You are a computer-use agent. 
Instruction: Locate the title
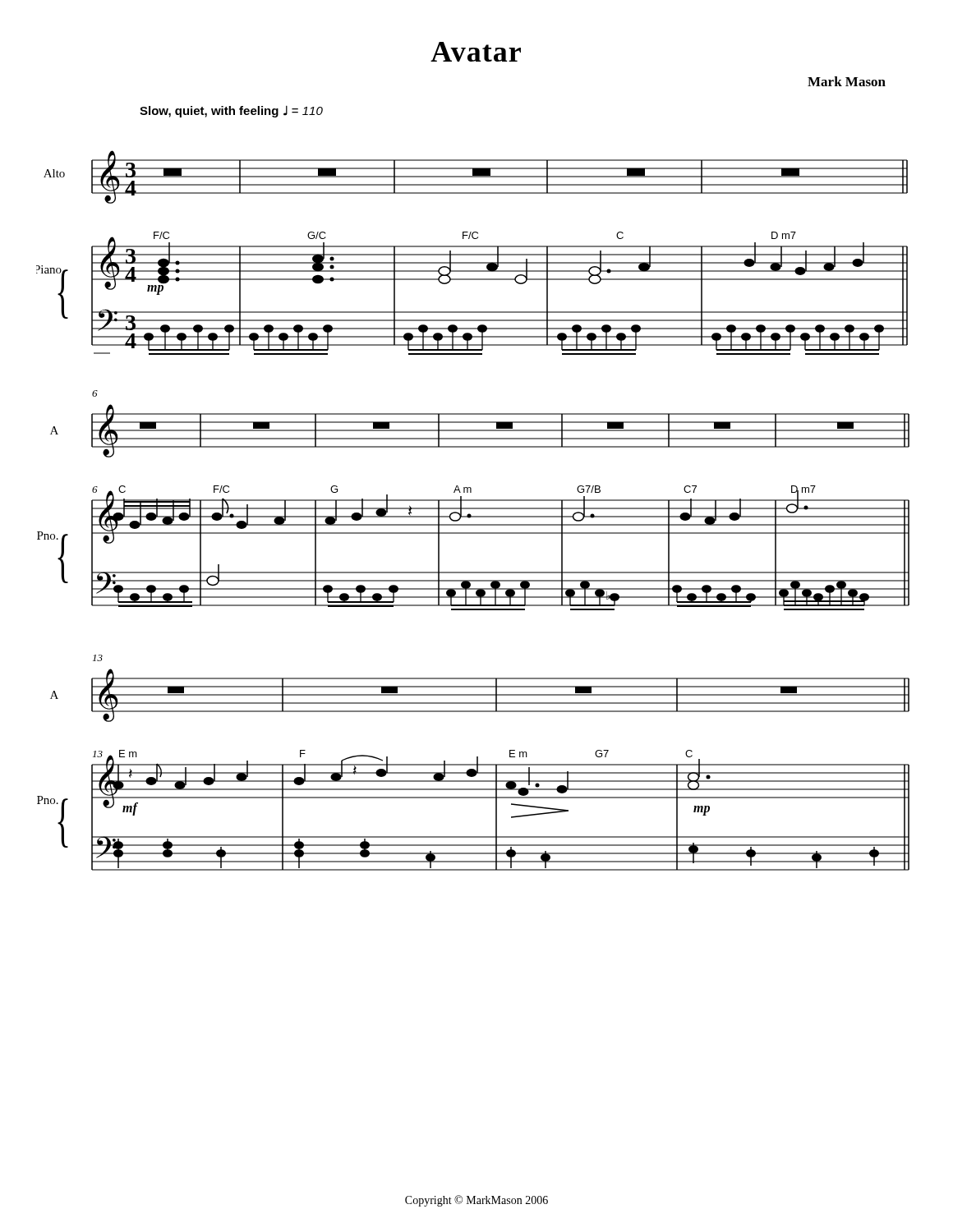click(x=476, y=52)
